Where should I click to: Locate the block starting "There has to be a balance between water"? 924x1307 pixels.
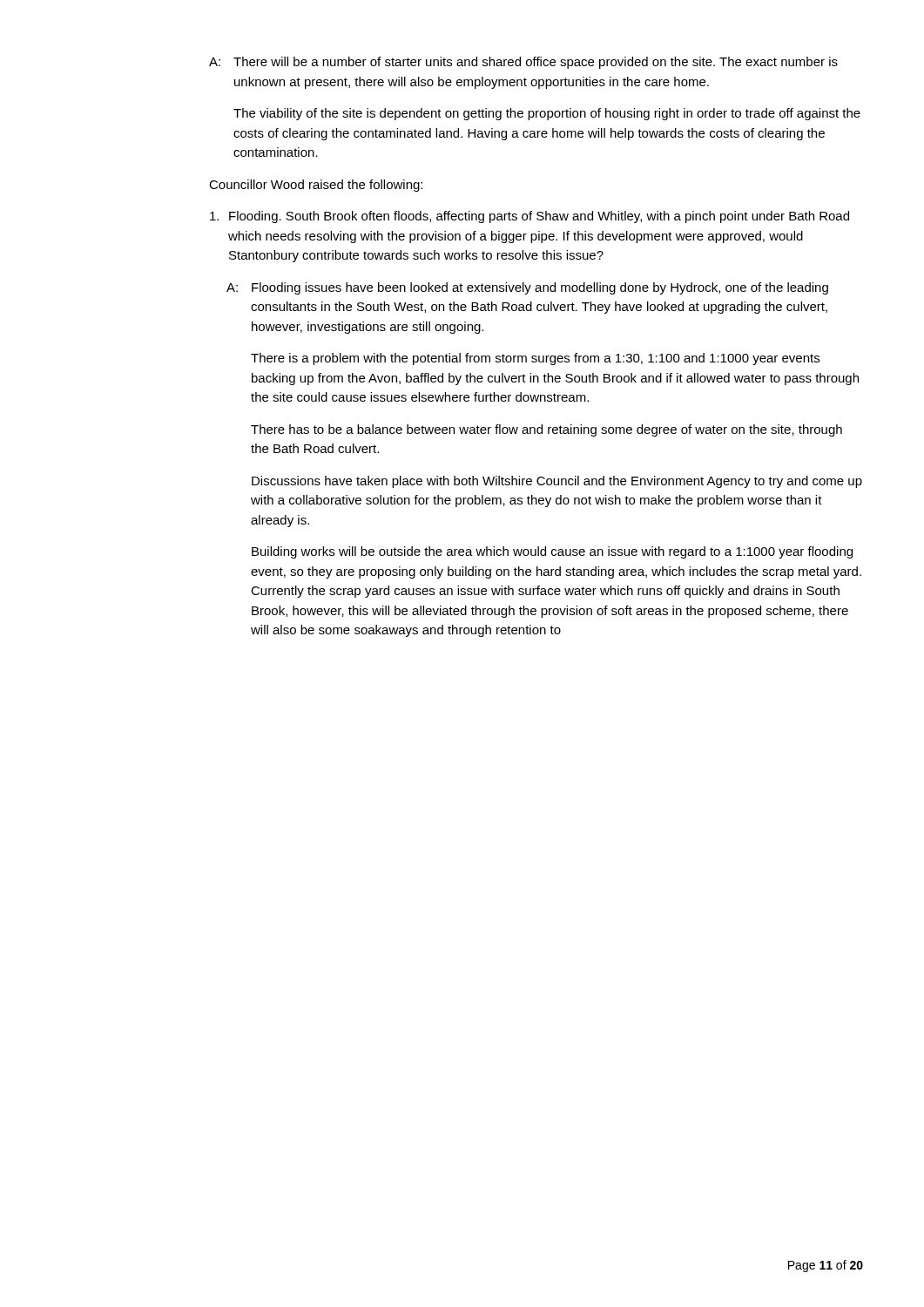coord(547,438)
